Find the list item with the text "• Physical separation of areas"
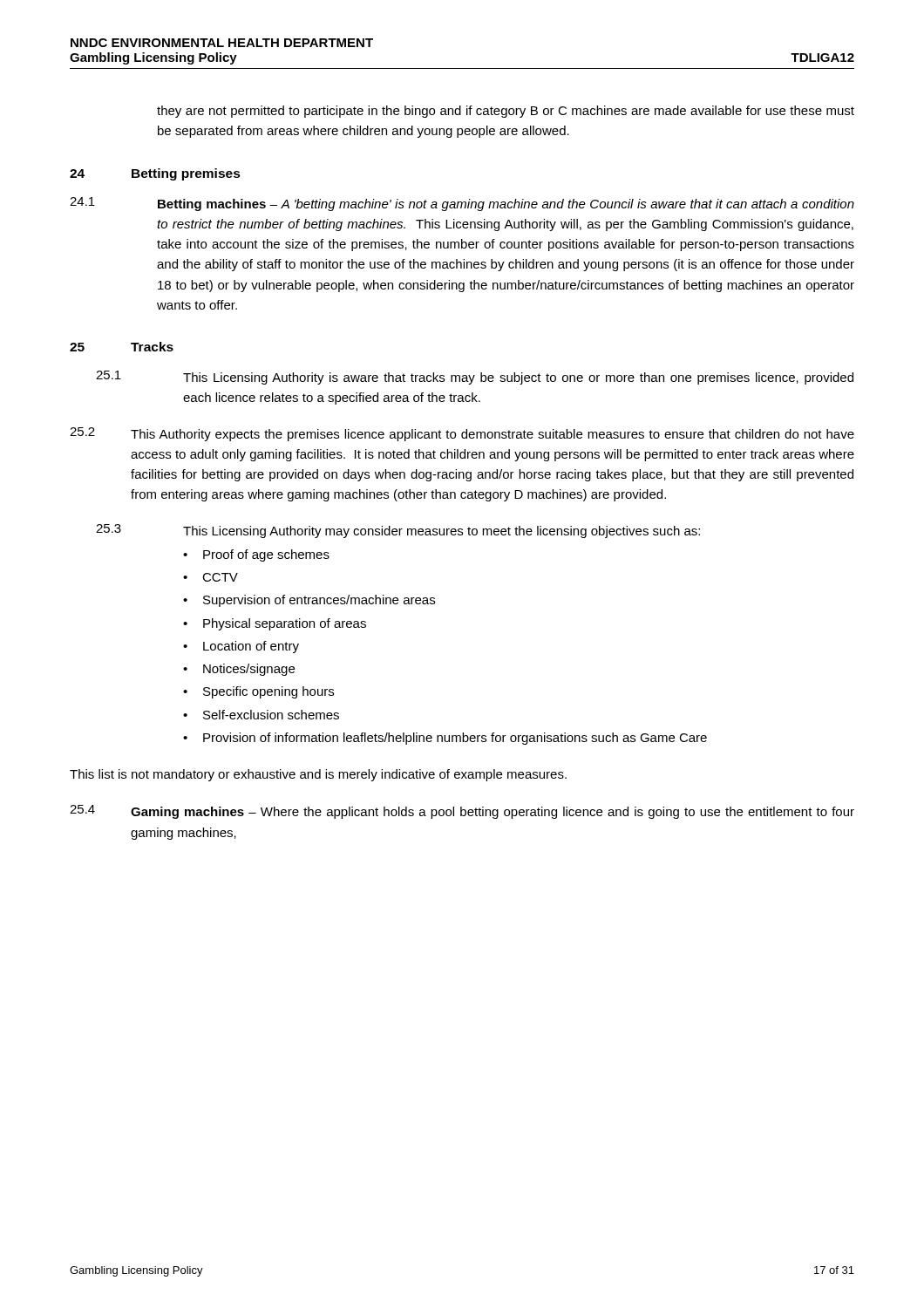The height and width of the screenshot is (1308, 924). 275,623
